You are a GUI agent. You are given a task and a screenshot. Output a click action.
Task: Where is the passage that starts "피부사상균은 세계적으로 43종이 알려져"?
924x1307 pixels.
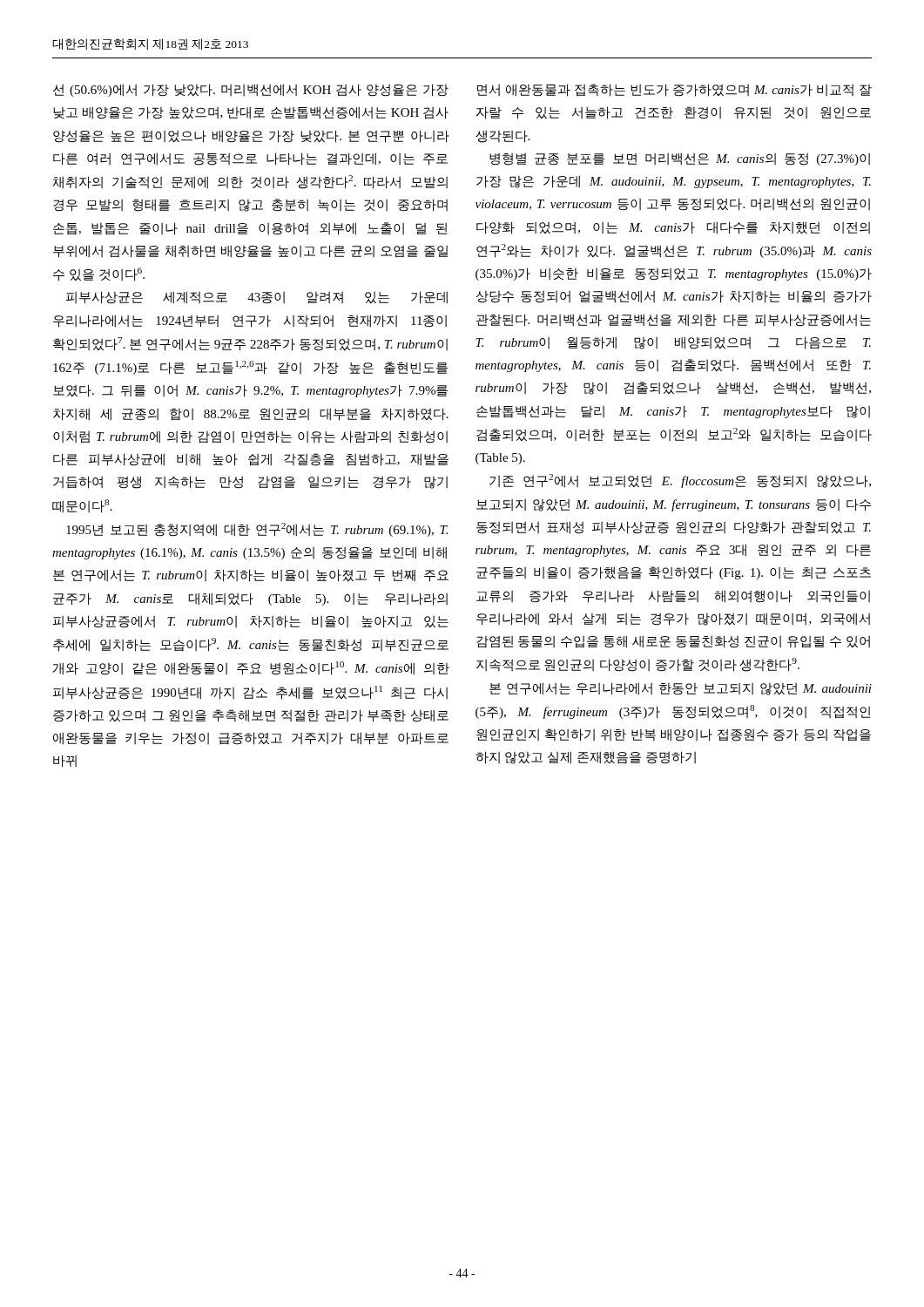[251, 402]
